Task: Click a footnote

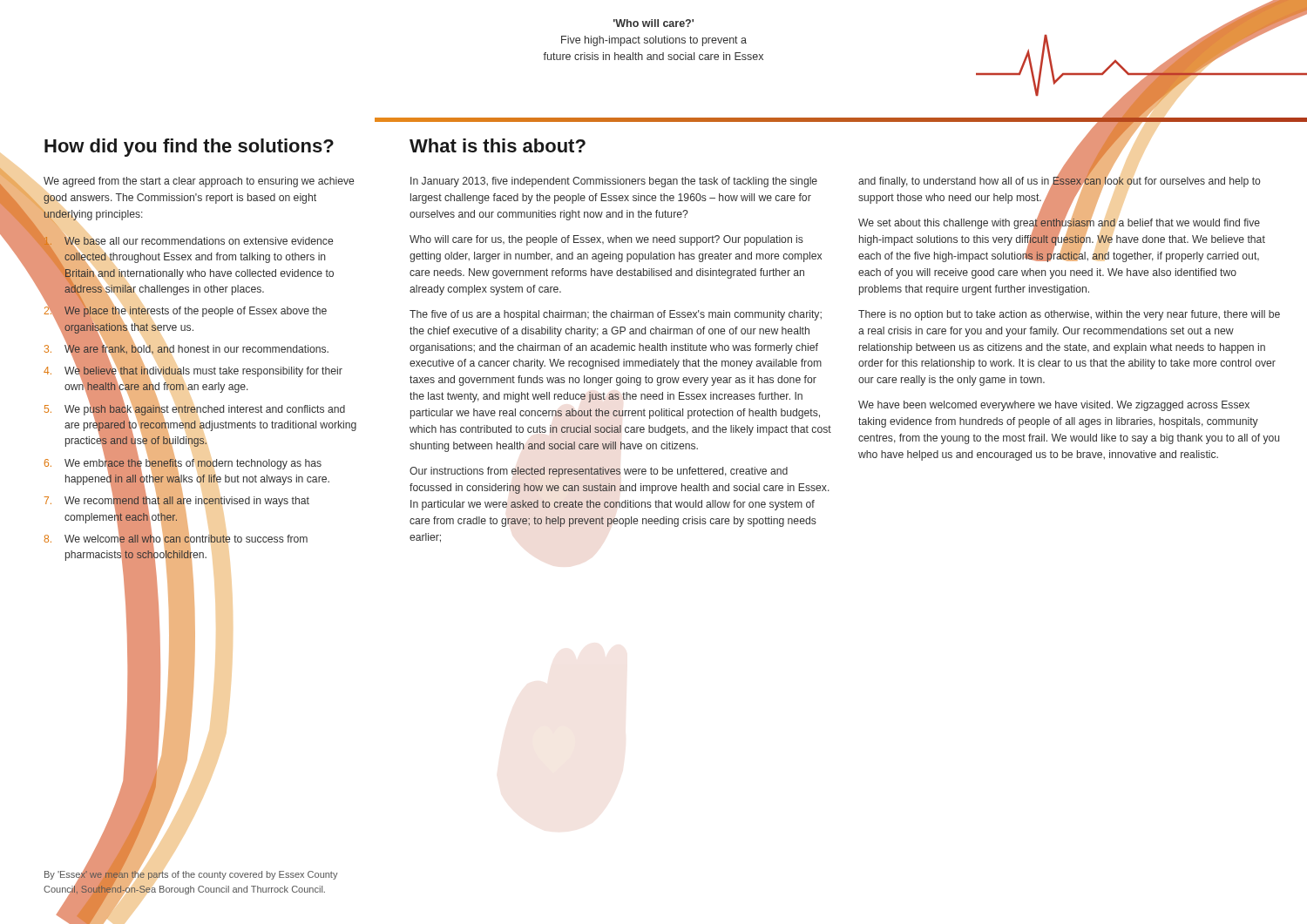Action: [x=191, y=882]
